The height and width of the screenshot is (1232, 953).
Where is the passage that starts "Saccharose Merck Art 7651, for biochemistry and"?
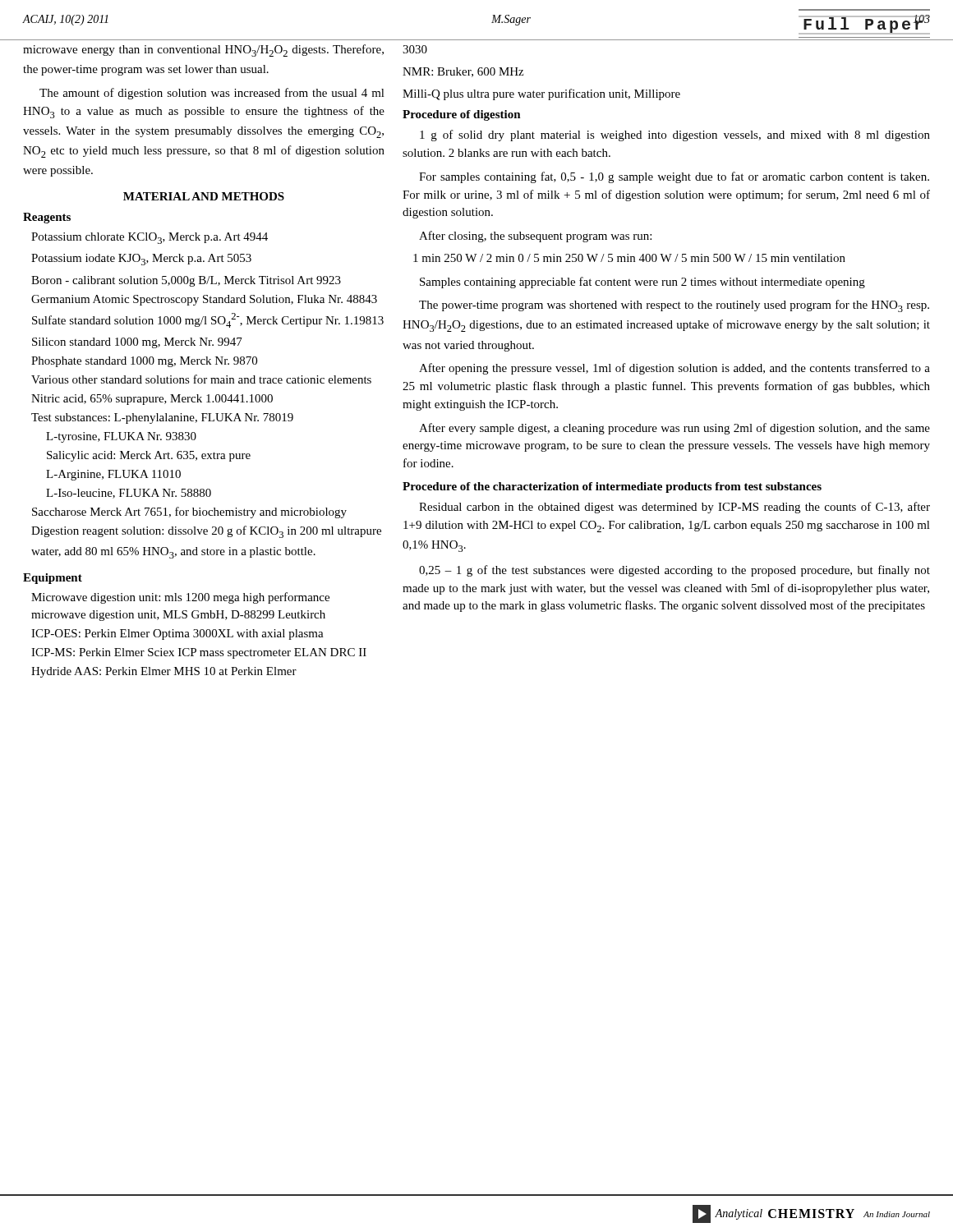(x=189, y=512)
